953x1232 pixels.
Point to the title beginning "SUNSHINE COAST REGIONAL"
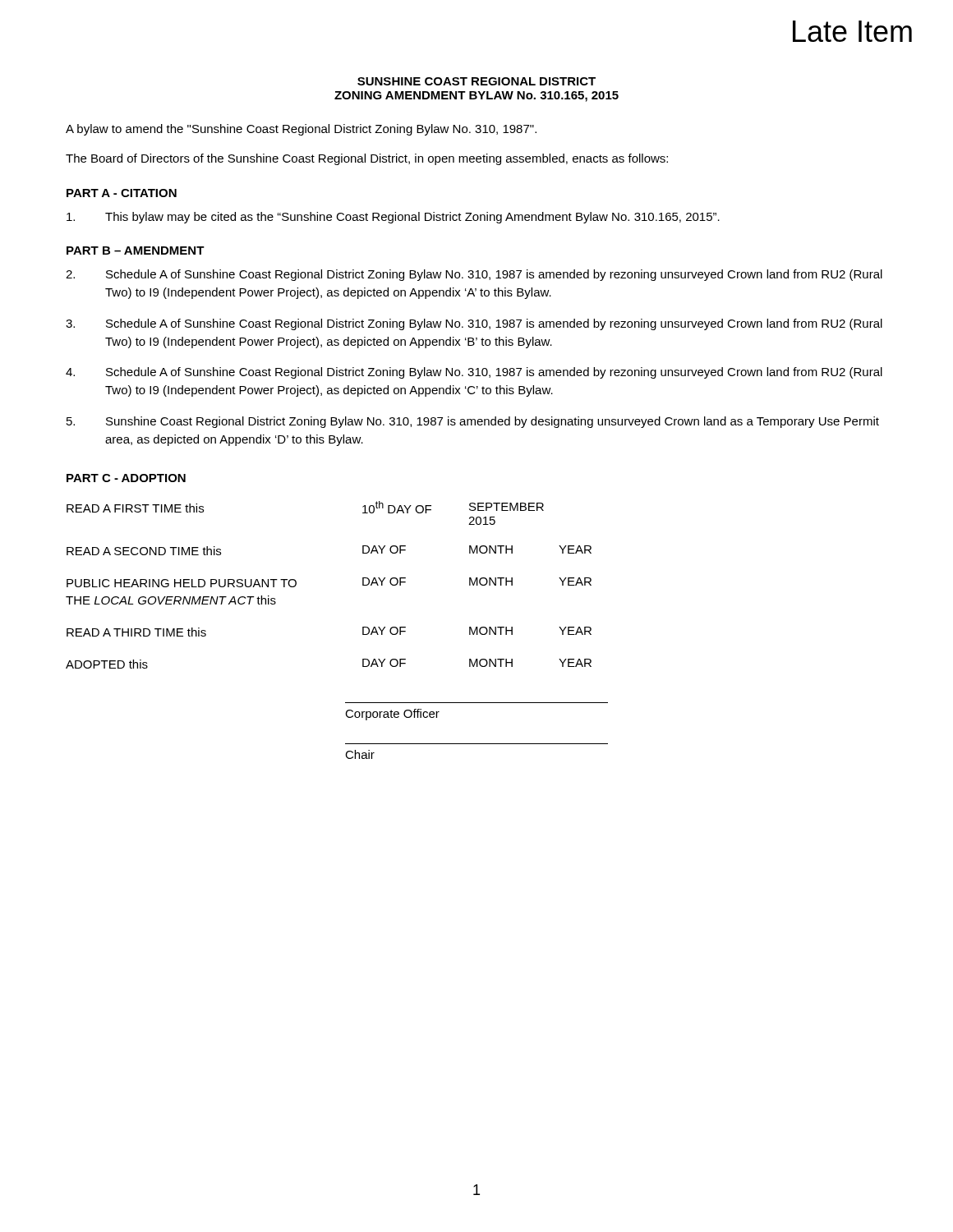pos(476,88)
